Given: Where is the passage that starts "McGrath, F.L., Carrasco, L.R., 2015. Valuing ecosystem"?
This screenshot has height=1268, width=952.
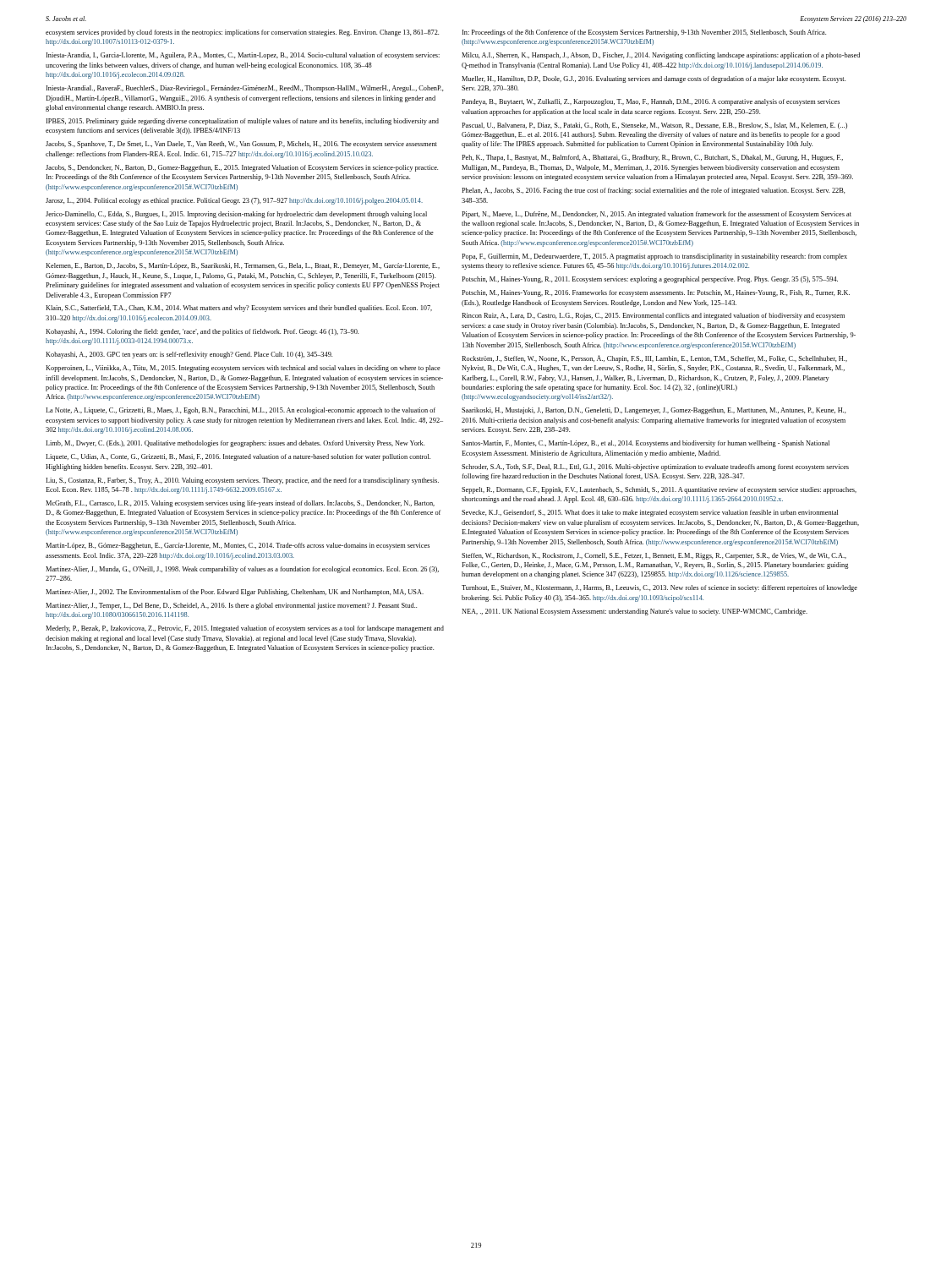Looking at the screenshot, I should (243, 518).
